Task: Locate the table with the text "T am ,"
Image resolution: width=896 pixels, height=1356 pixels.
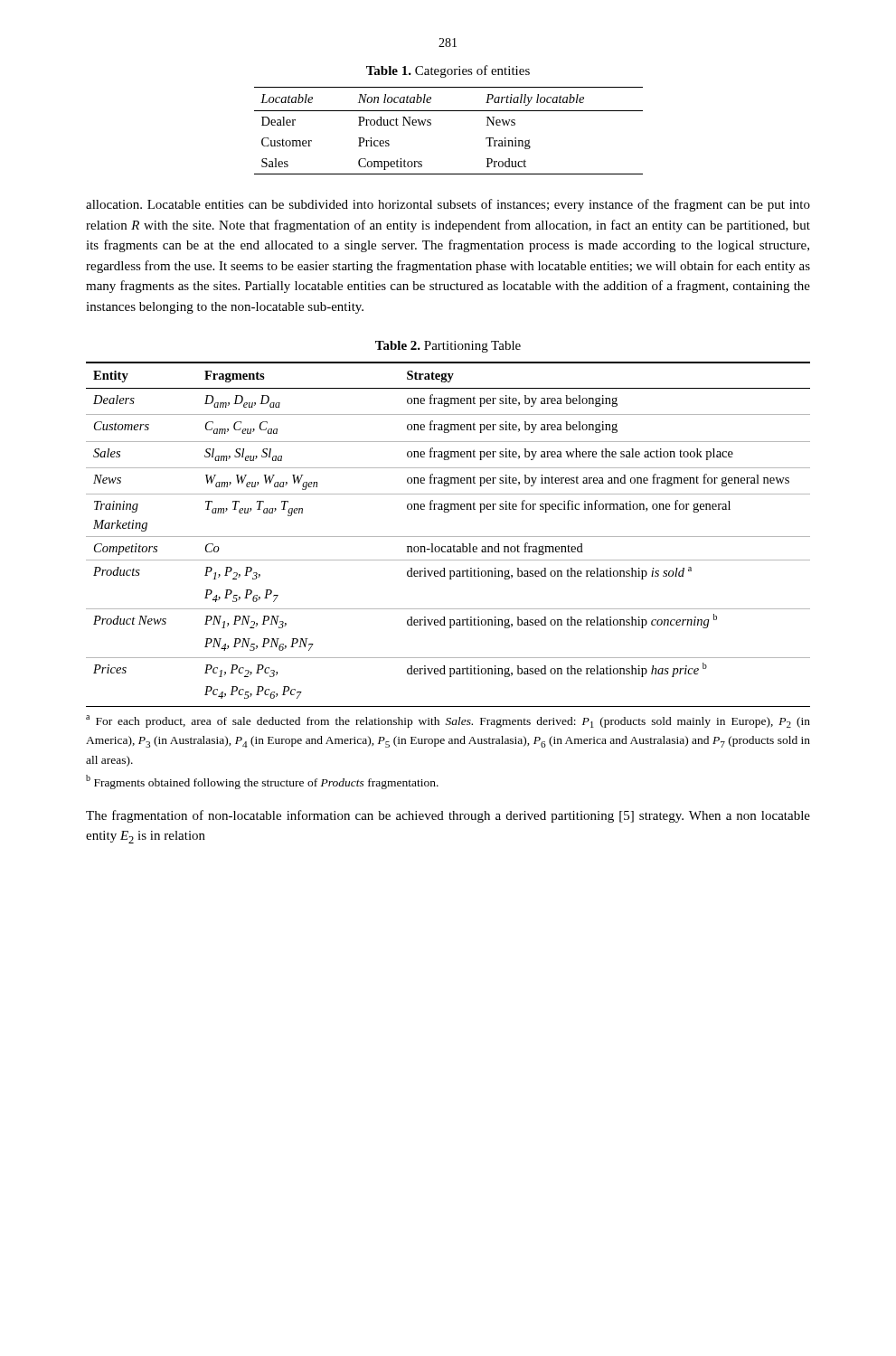Action: coord(448,534)
